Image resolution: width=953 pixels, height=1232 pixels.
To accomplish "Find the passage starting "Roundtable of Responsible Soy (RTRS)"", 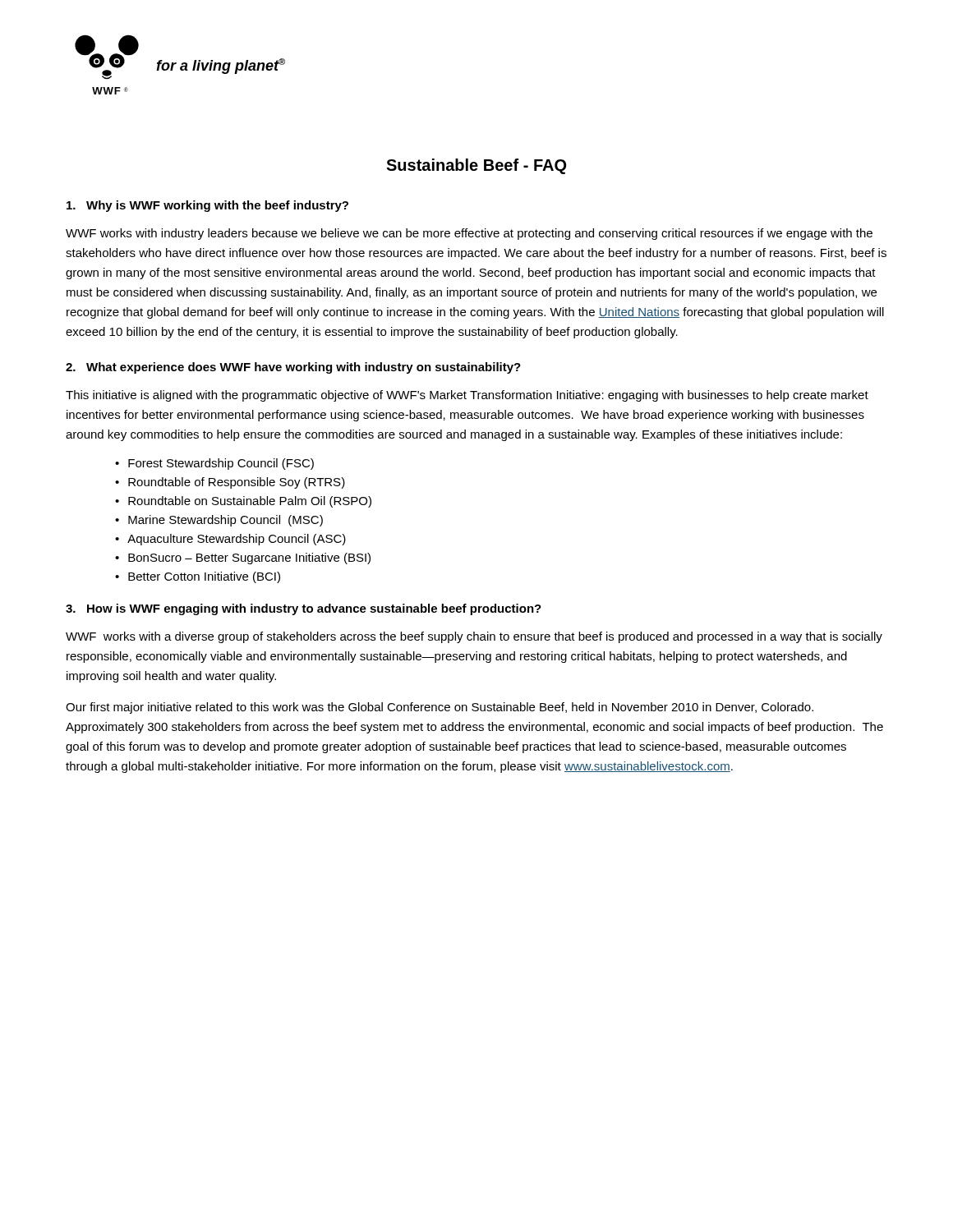I will (236, 482).
